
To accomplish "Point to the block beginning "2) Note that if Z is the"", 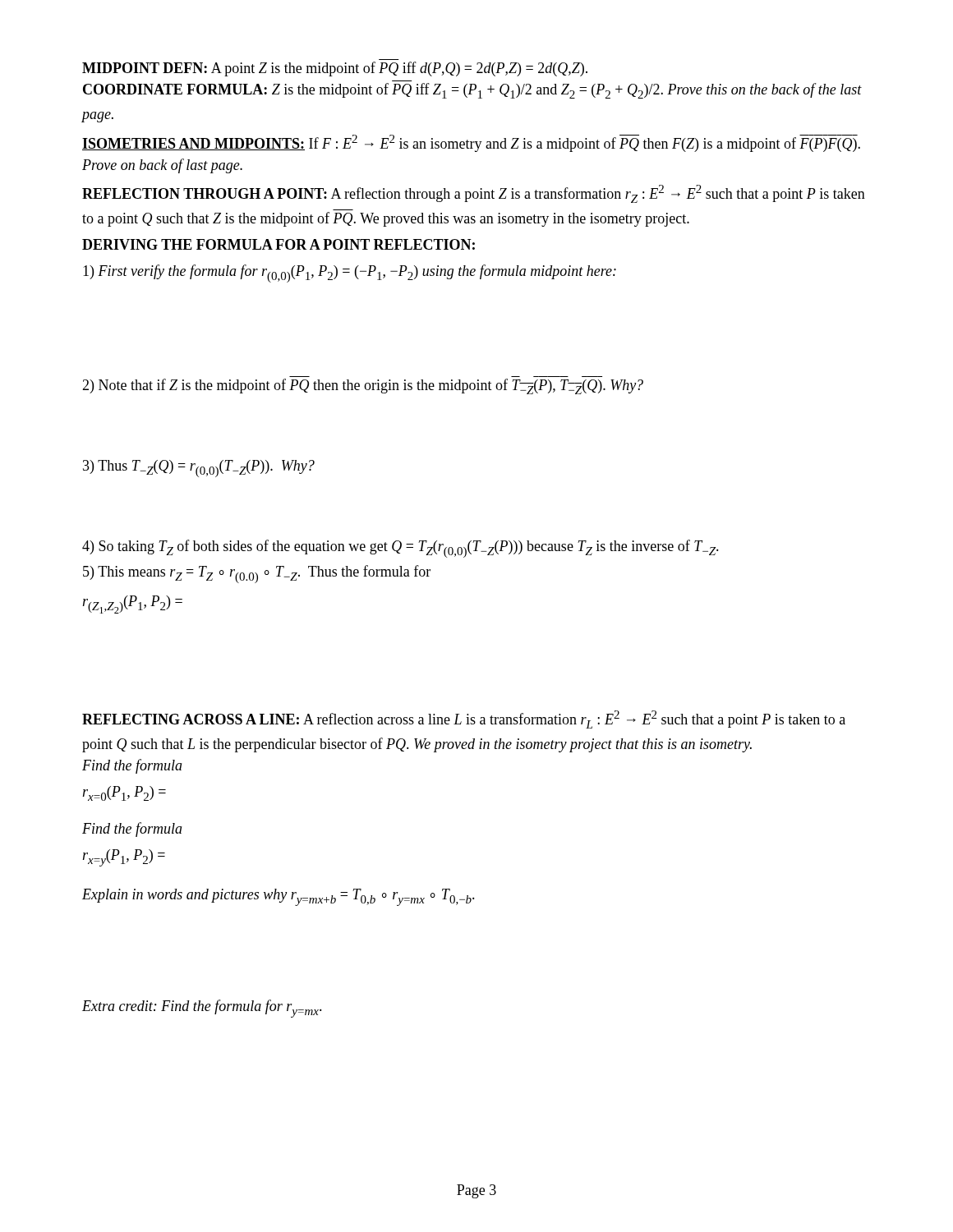I will pos(363,386).
